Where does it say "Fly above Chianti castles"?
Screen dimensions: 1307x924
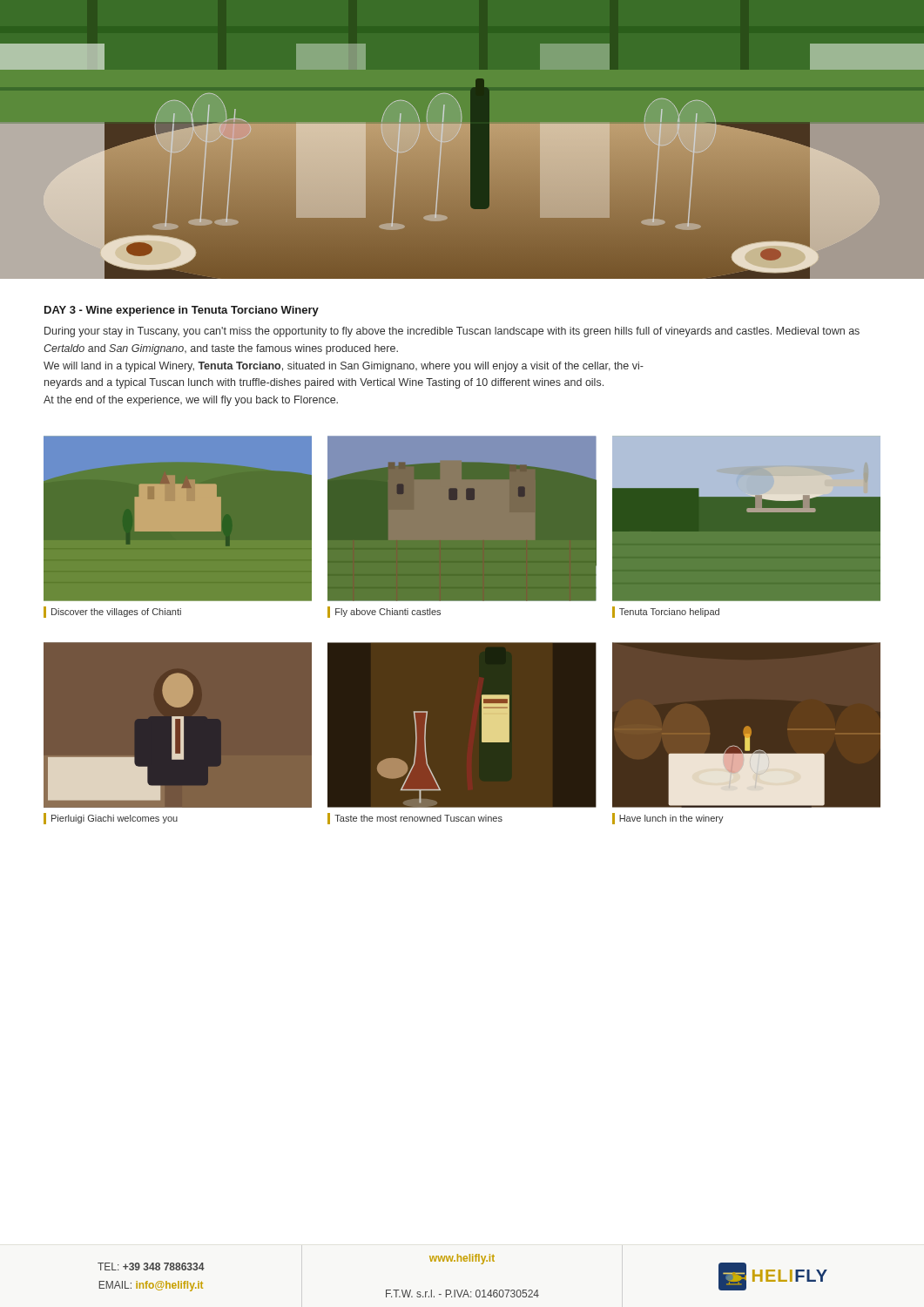[384, 612]
